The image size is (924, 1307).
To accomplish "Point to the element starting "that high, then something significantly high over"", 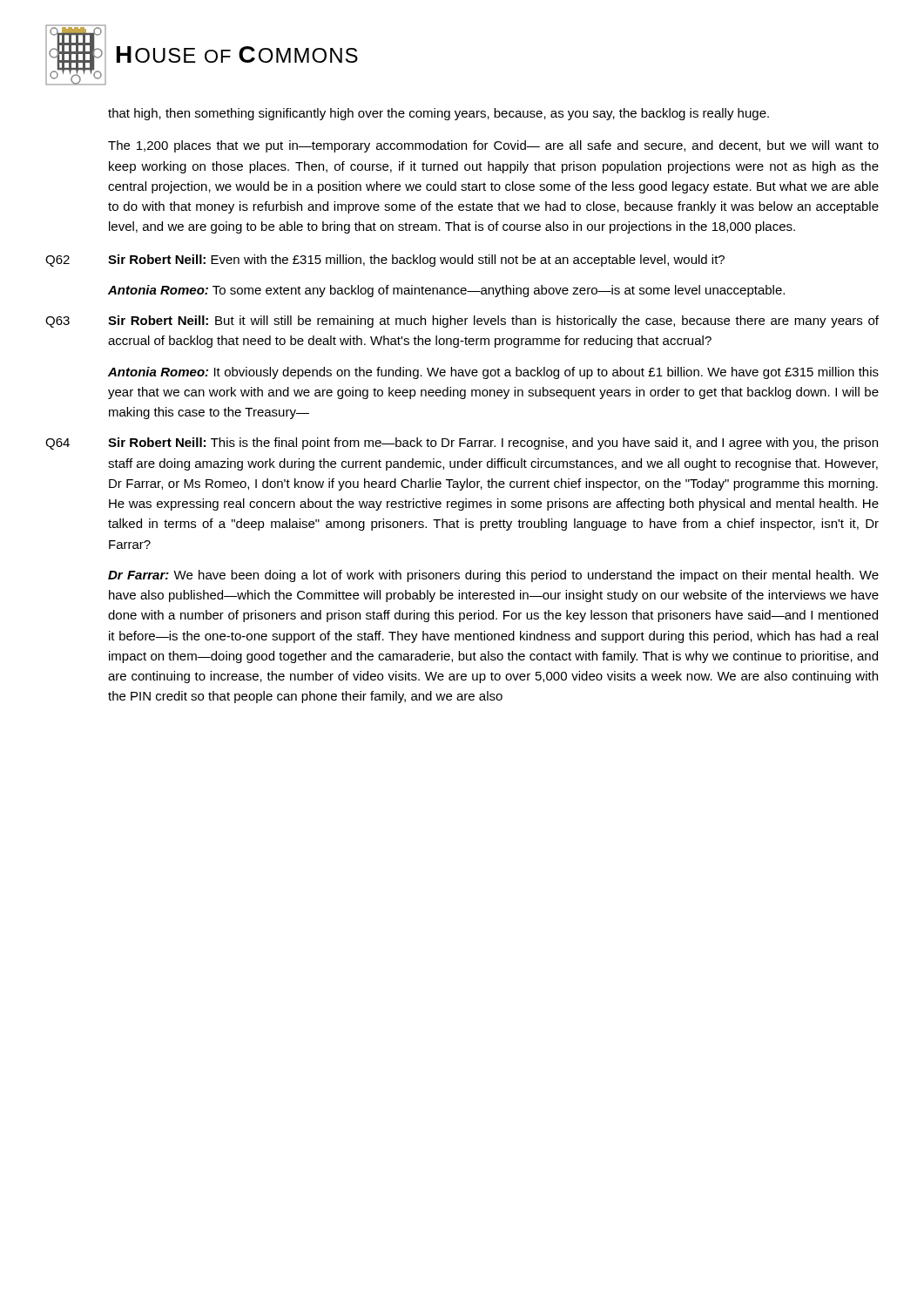I will pos(439,113).
